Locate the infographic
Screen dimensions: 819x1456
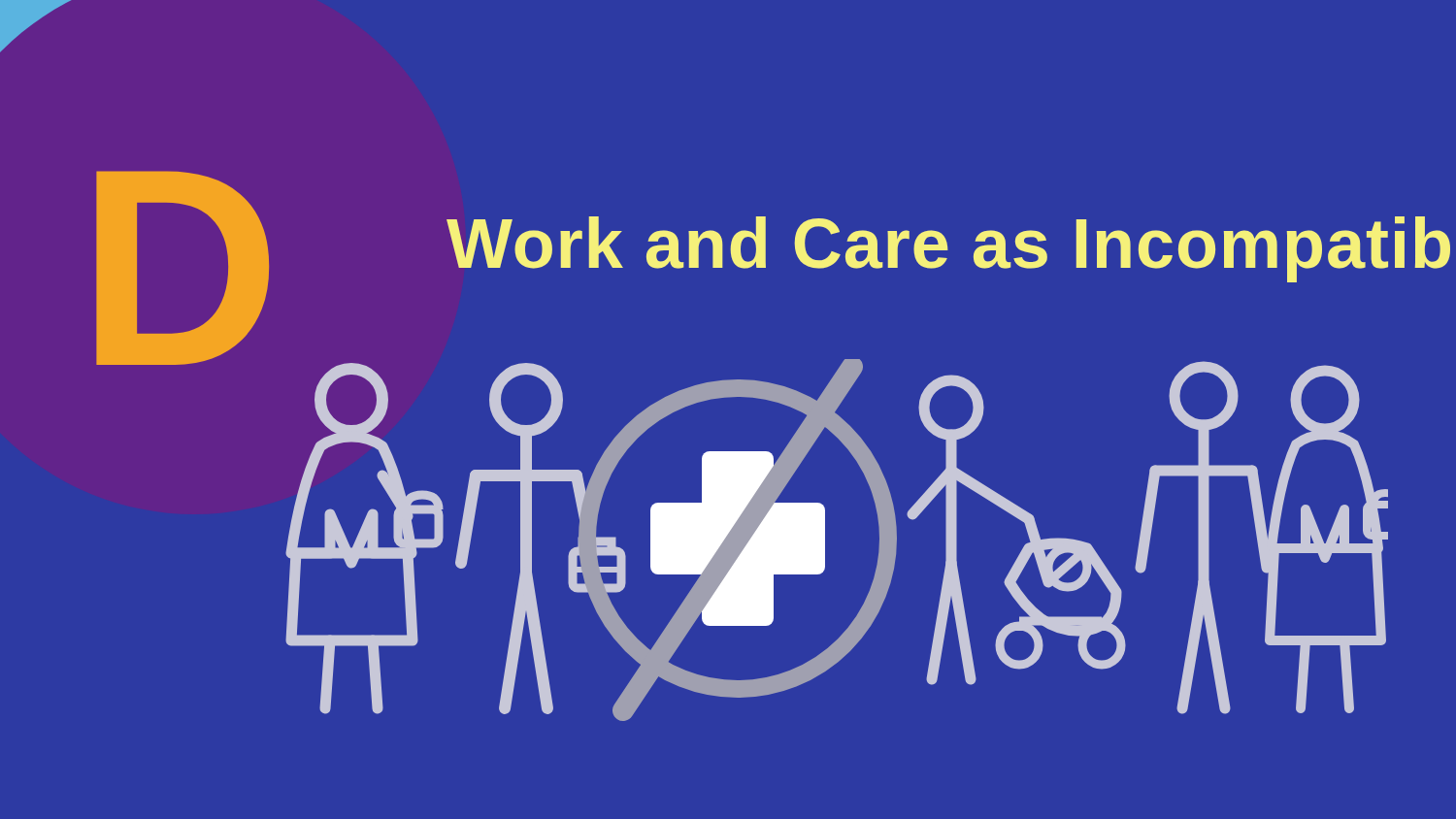[830, 543]
